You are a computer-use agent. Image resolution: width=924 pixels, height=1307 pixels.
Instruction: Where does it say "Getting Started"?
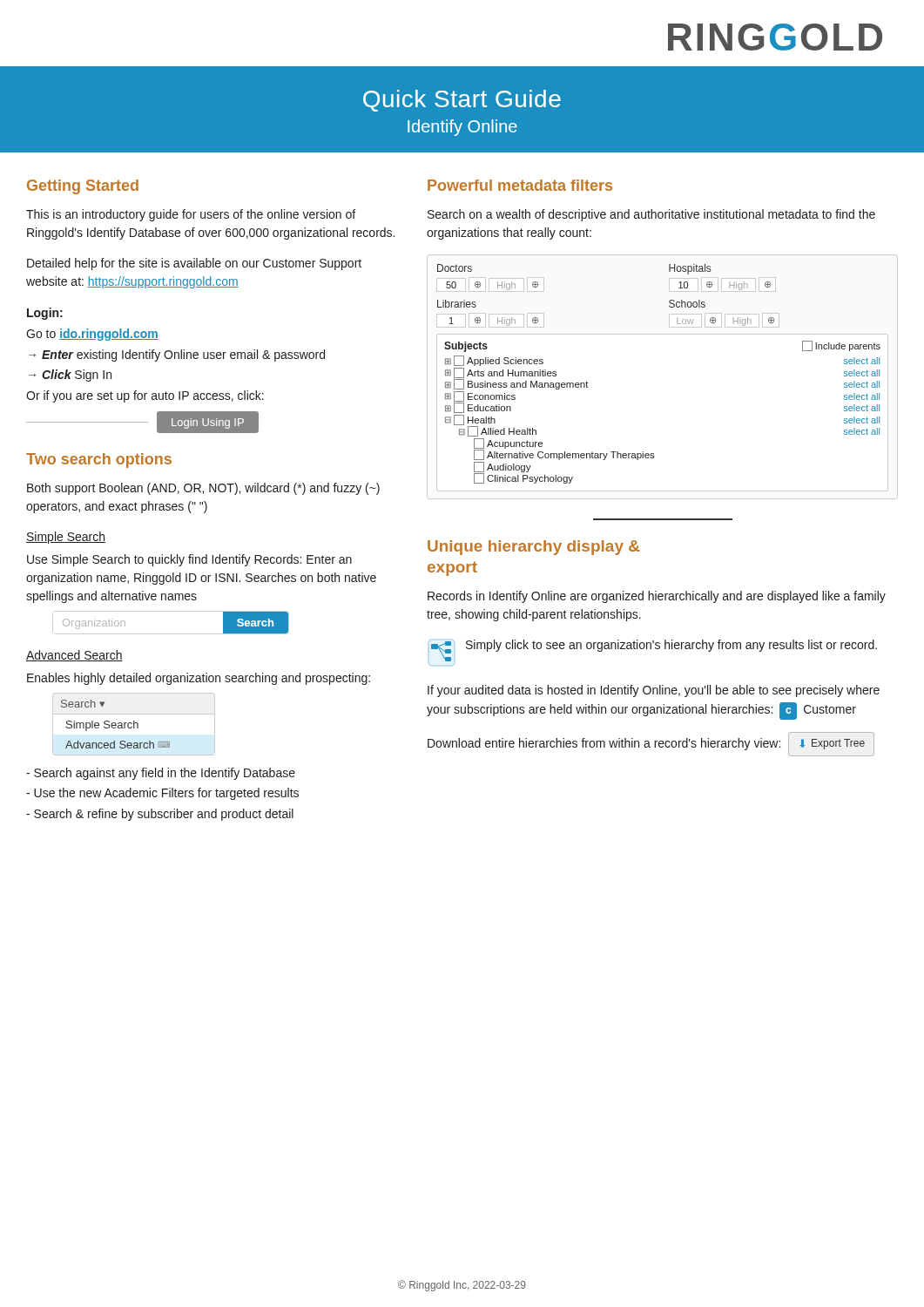83,186
